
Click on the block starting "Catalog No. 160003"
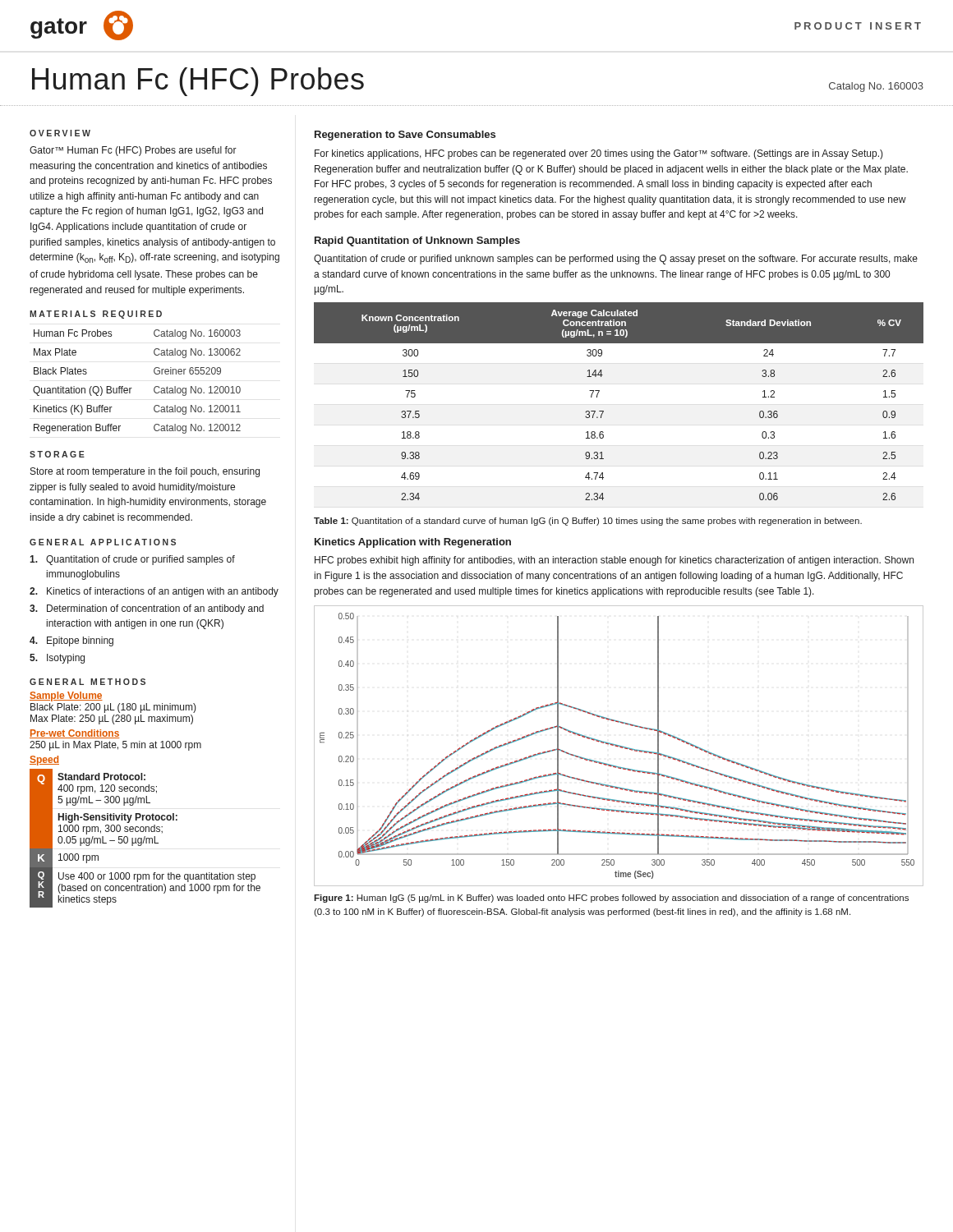(876, 86)
